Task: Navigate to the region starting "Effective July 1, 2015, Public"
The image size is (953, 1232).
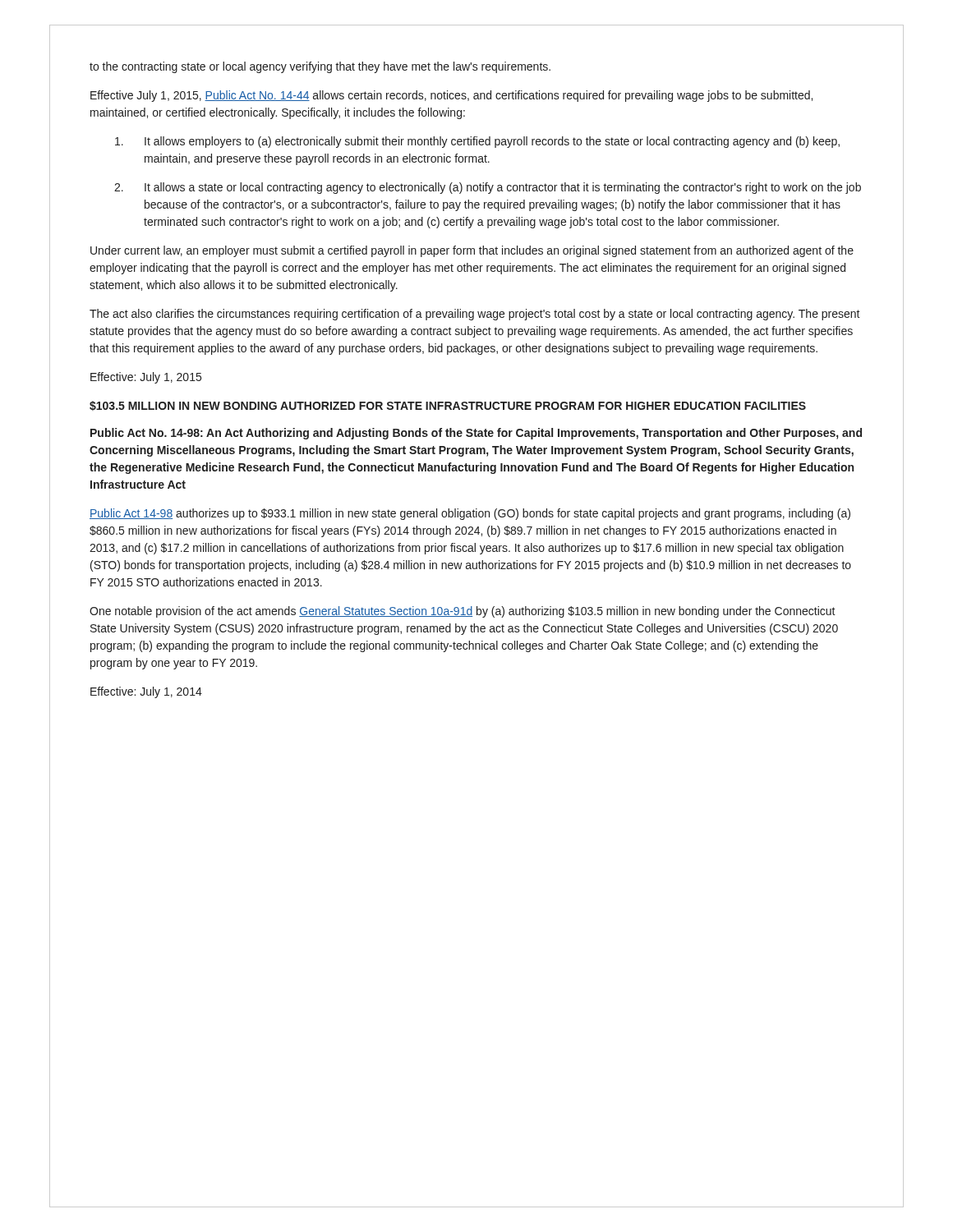Action: click(476, 104)
